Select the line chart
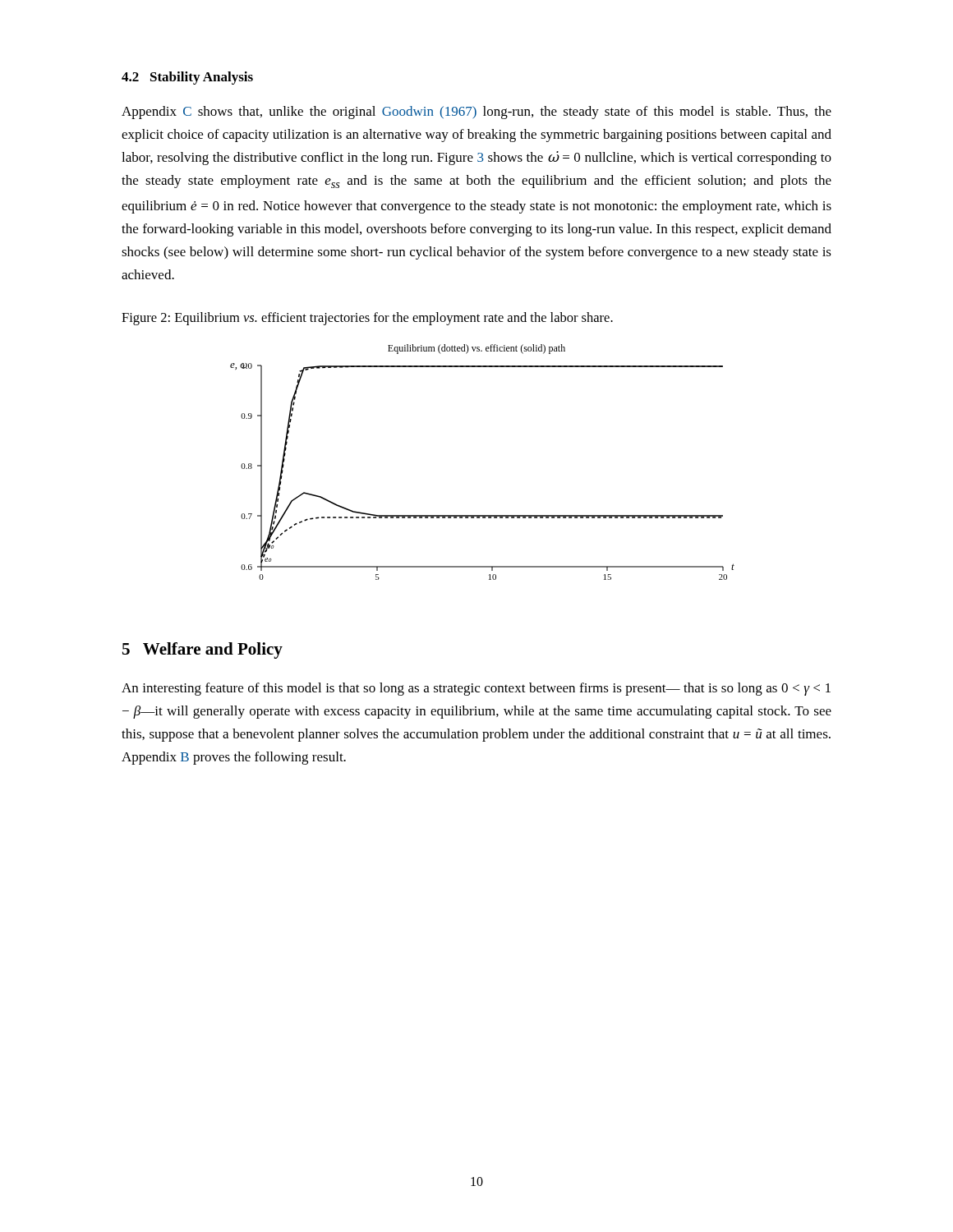 click(x=476, y=468)
